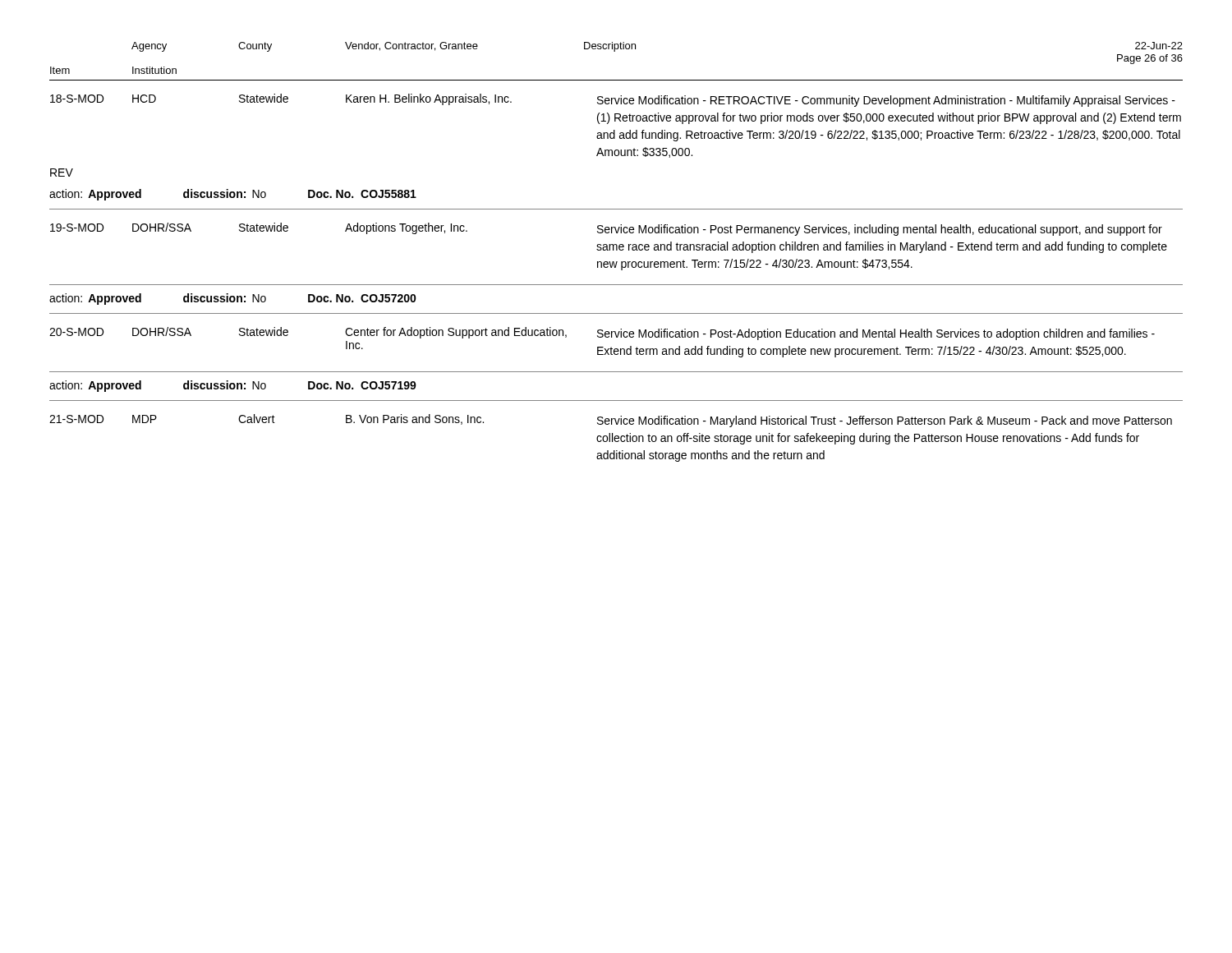Select the text block with the text "18-S-MOD HCD Statewide Karen H. Belinko Appraisals,"
Viewport: 1232px width, 953px height.
[616, 127]
